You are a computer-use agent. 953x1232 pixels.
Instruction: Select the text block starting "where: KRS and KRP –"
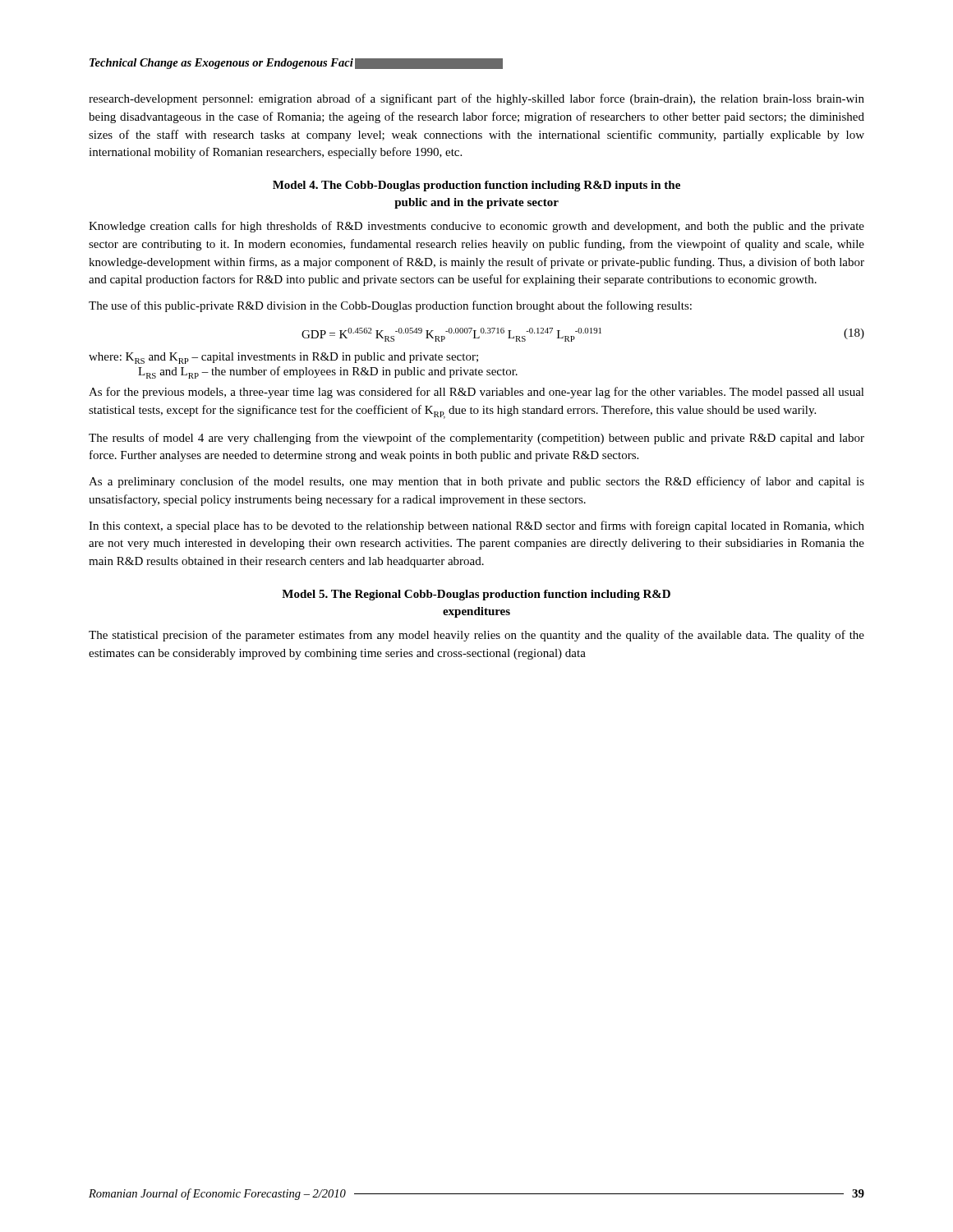[476, 365]
